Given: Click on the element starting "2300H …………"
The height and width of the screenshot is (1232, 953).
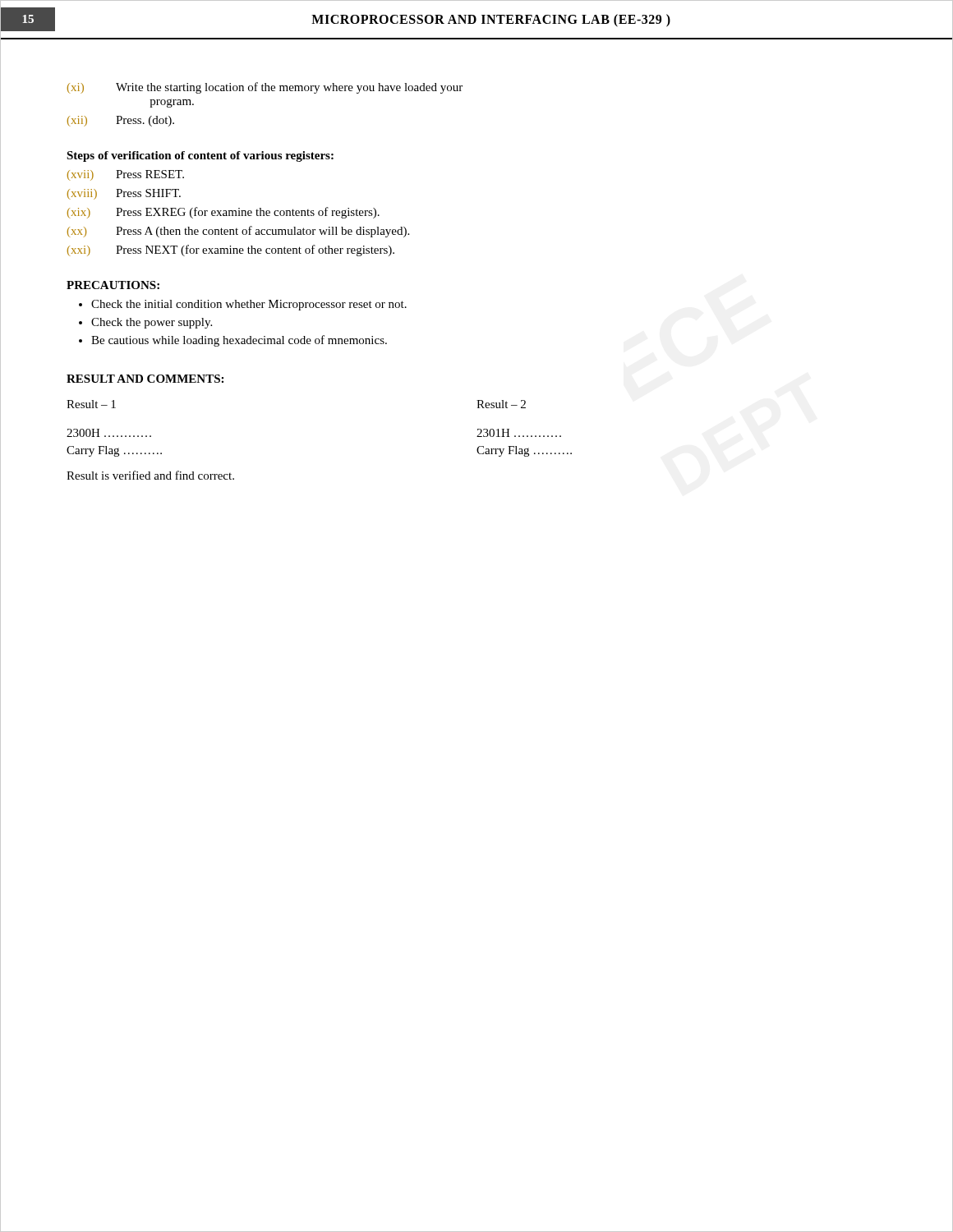Looking at the screenshot, I should pos(109,433).
